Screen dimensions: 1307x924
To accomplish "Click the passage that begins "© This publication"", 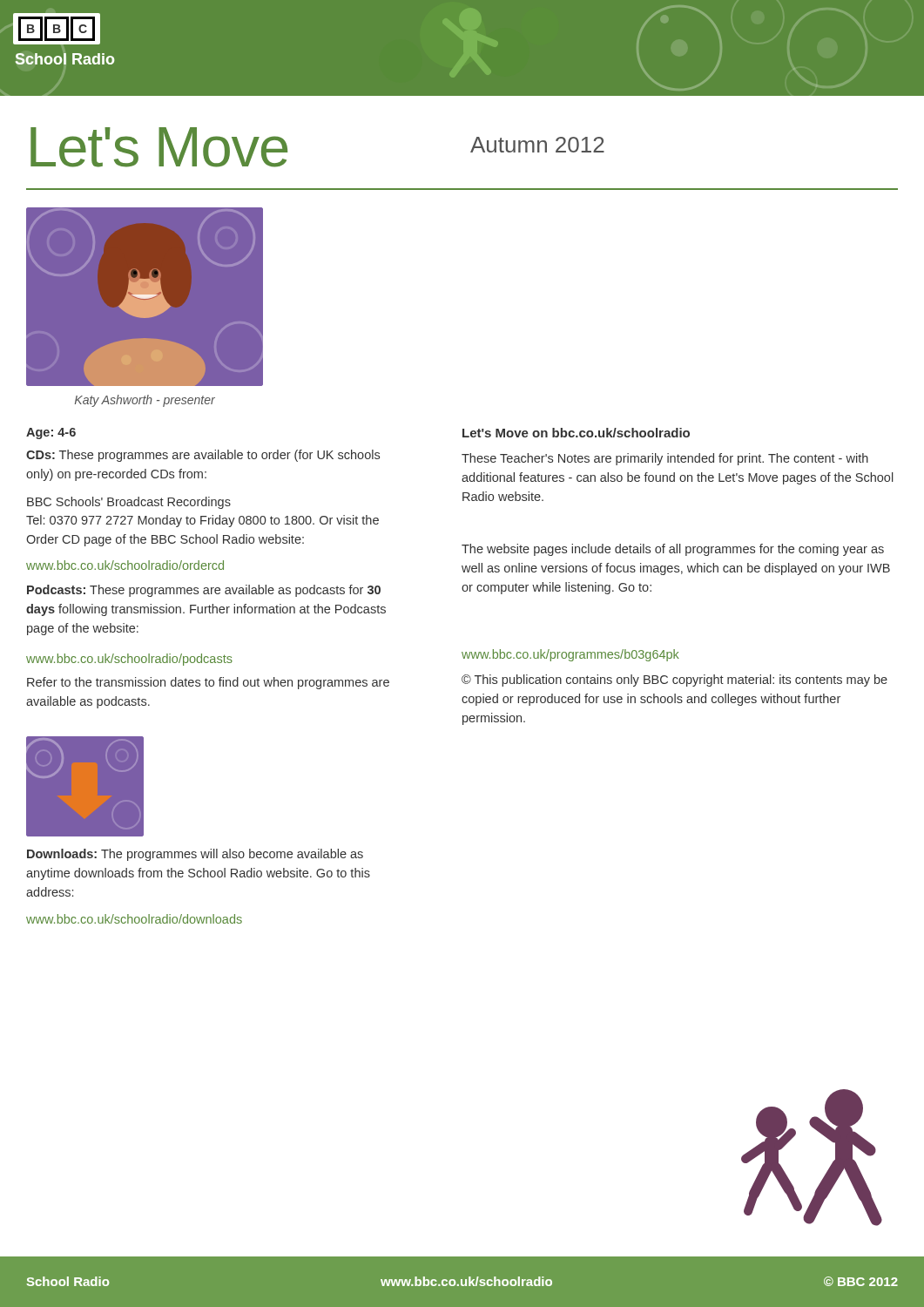I will tap(679, 699).
